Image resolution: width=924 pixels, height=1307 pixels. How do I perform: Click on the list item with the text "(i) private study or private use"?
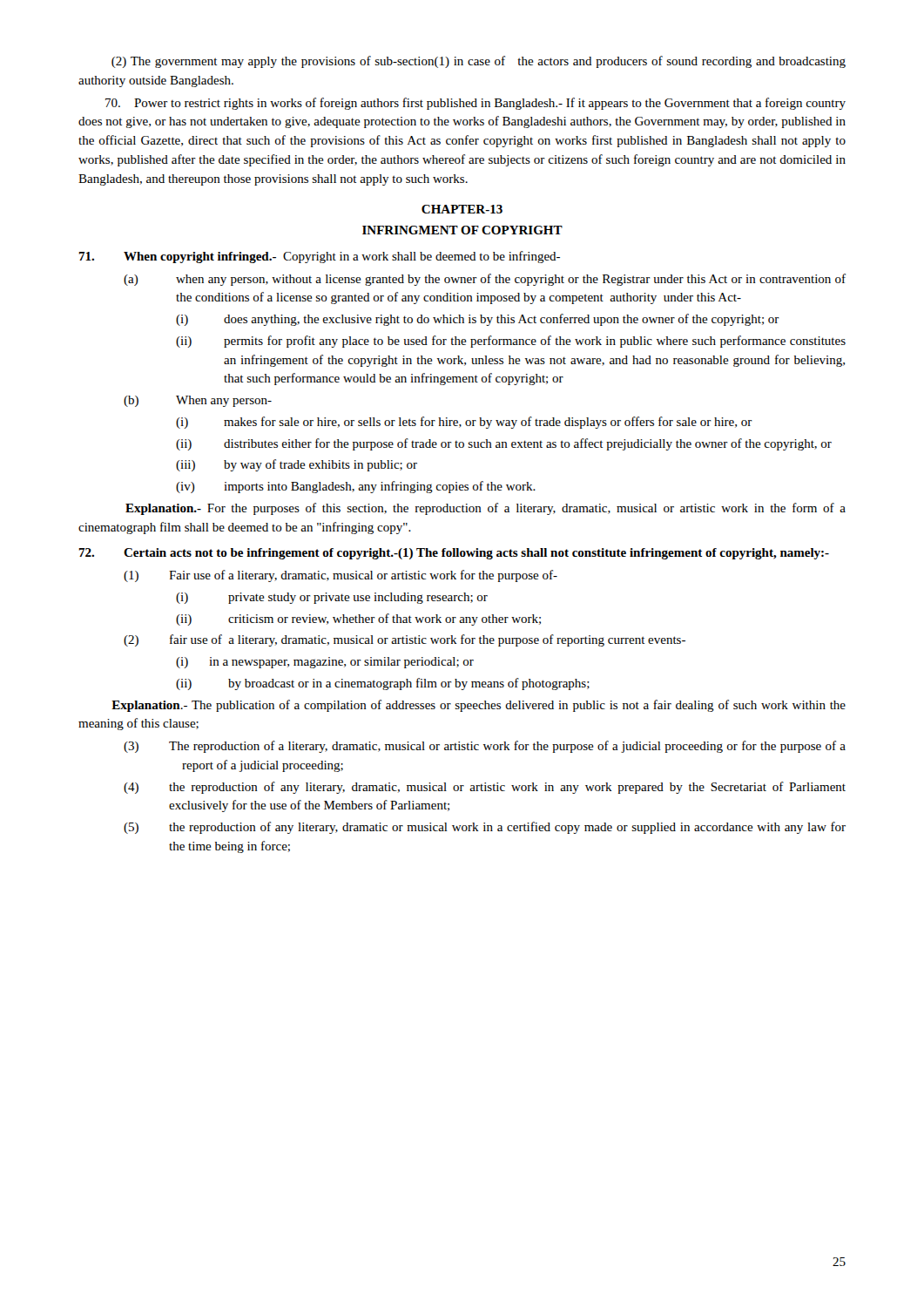pos(462,597)
